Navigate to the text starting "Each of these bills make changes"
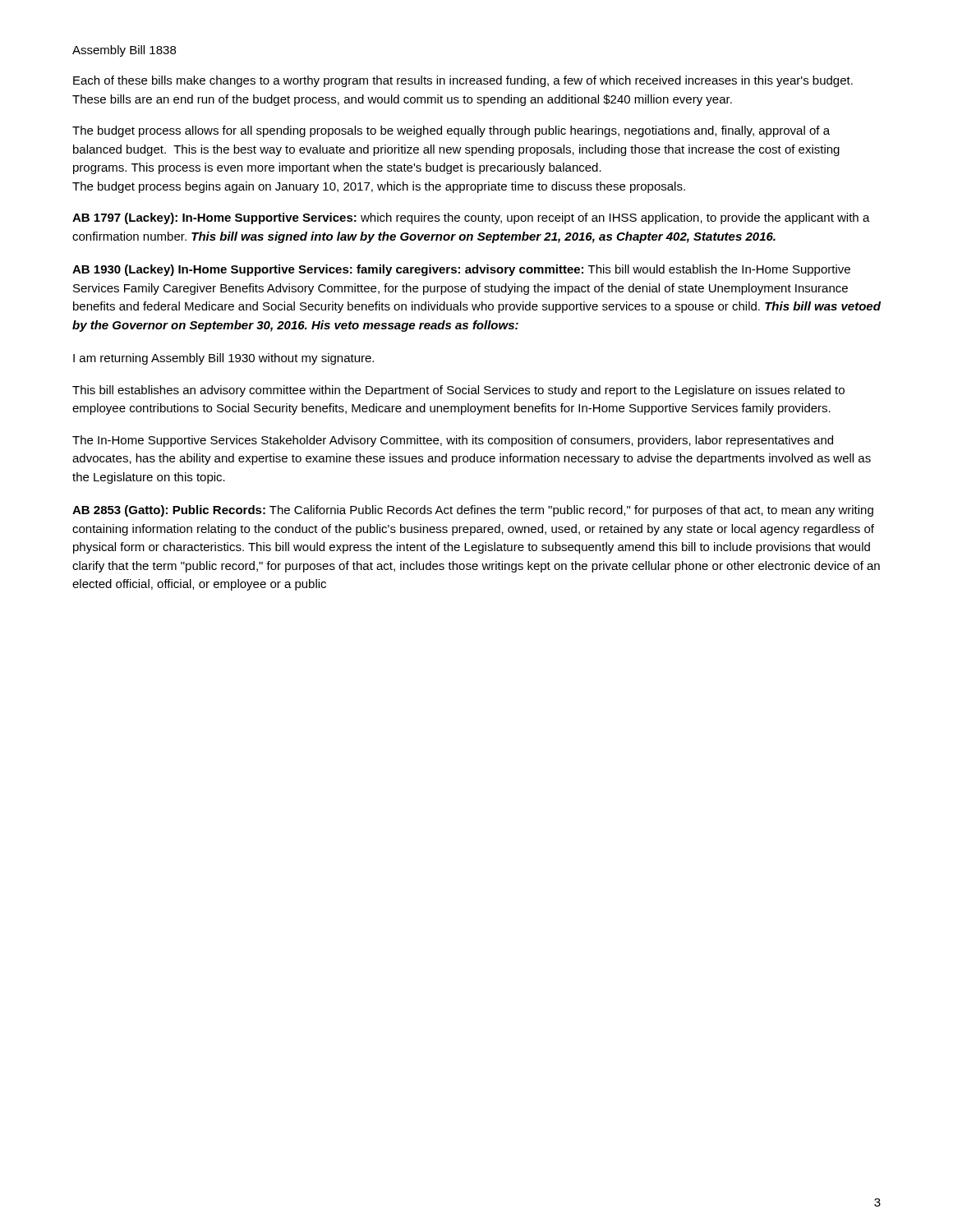This screenshot has height=1232, width=953. (465, 89)
